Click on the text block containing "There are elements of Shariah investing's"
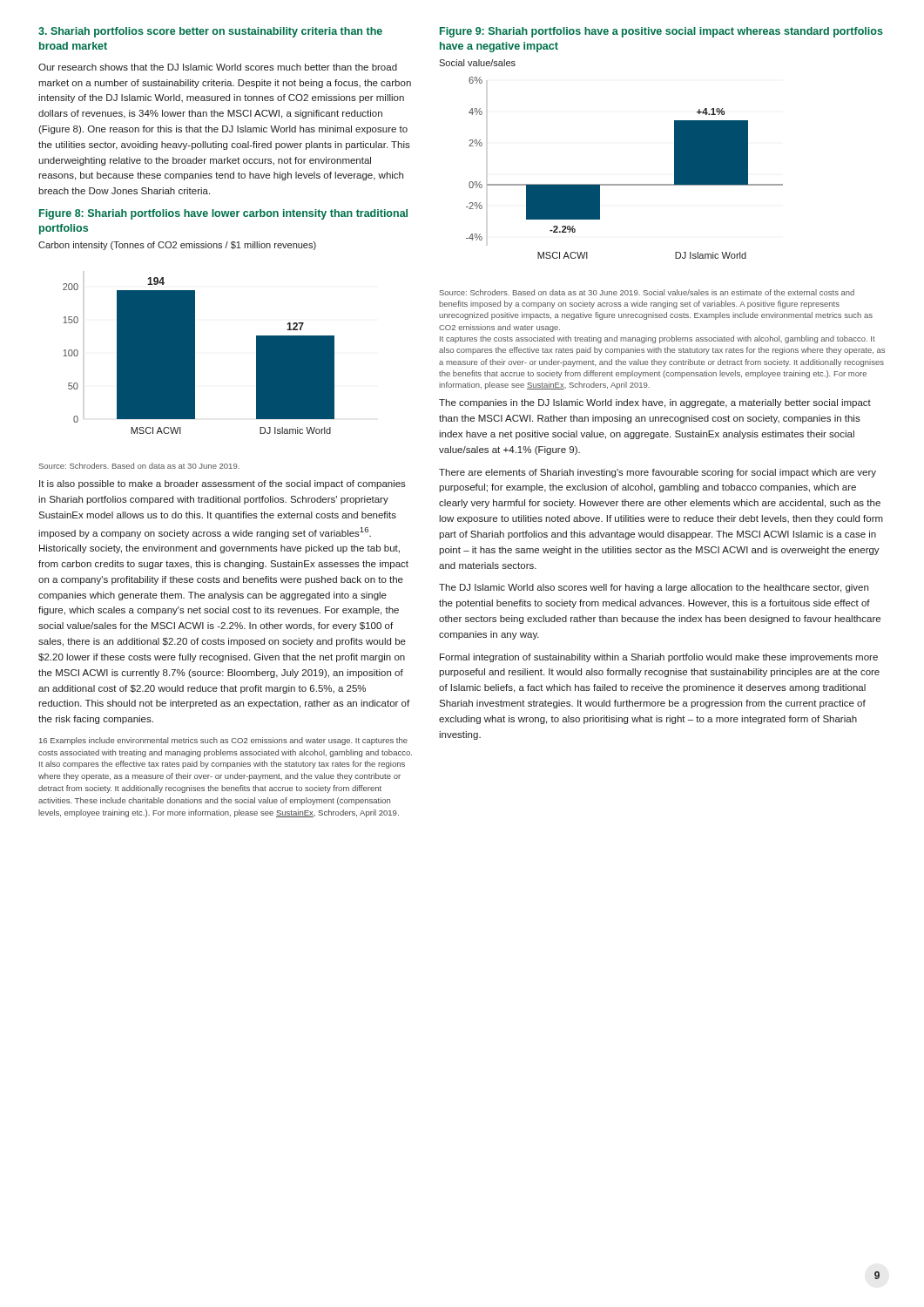The height and width of the screenshot is (1307, 924). [661, 519]
